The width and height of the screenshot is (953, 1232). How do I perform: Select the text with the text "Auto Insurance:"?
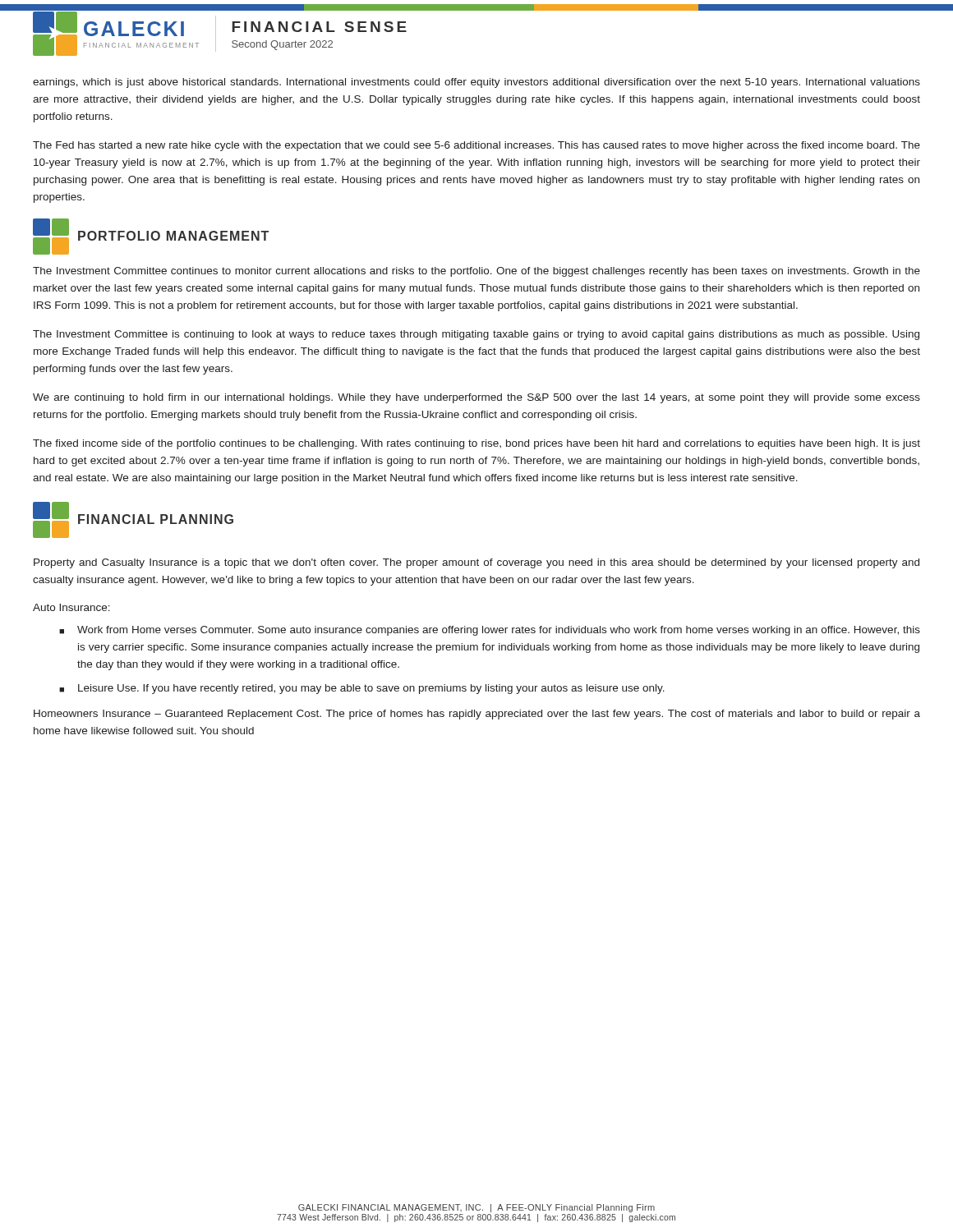[72, 608]
